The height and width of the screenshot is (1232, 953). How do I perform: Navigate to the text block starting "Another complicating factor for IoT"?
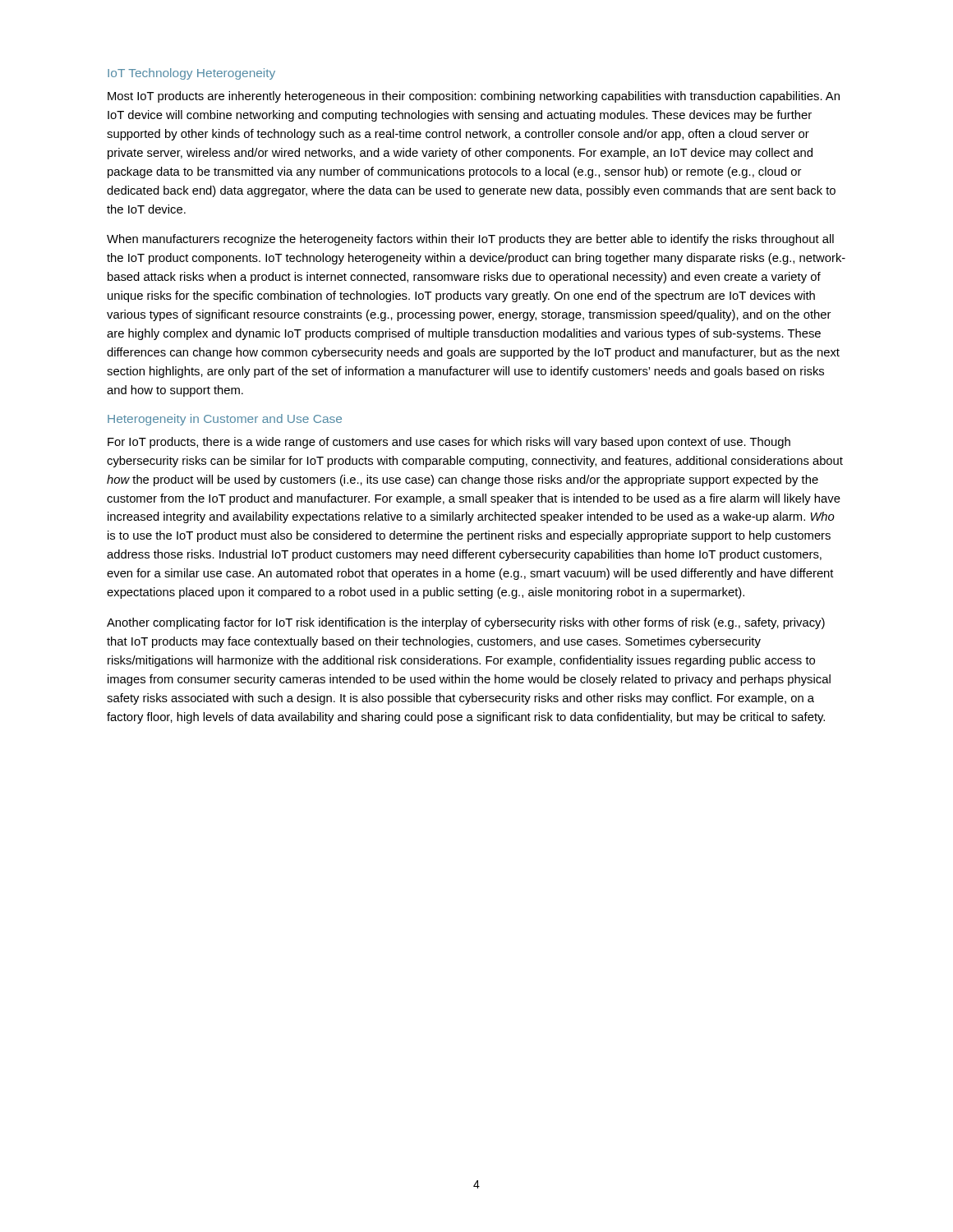[476, 670]
